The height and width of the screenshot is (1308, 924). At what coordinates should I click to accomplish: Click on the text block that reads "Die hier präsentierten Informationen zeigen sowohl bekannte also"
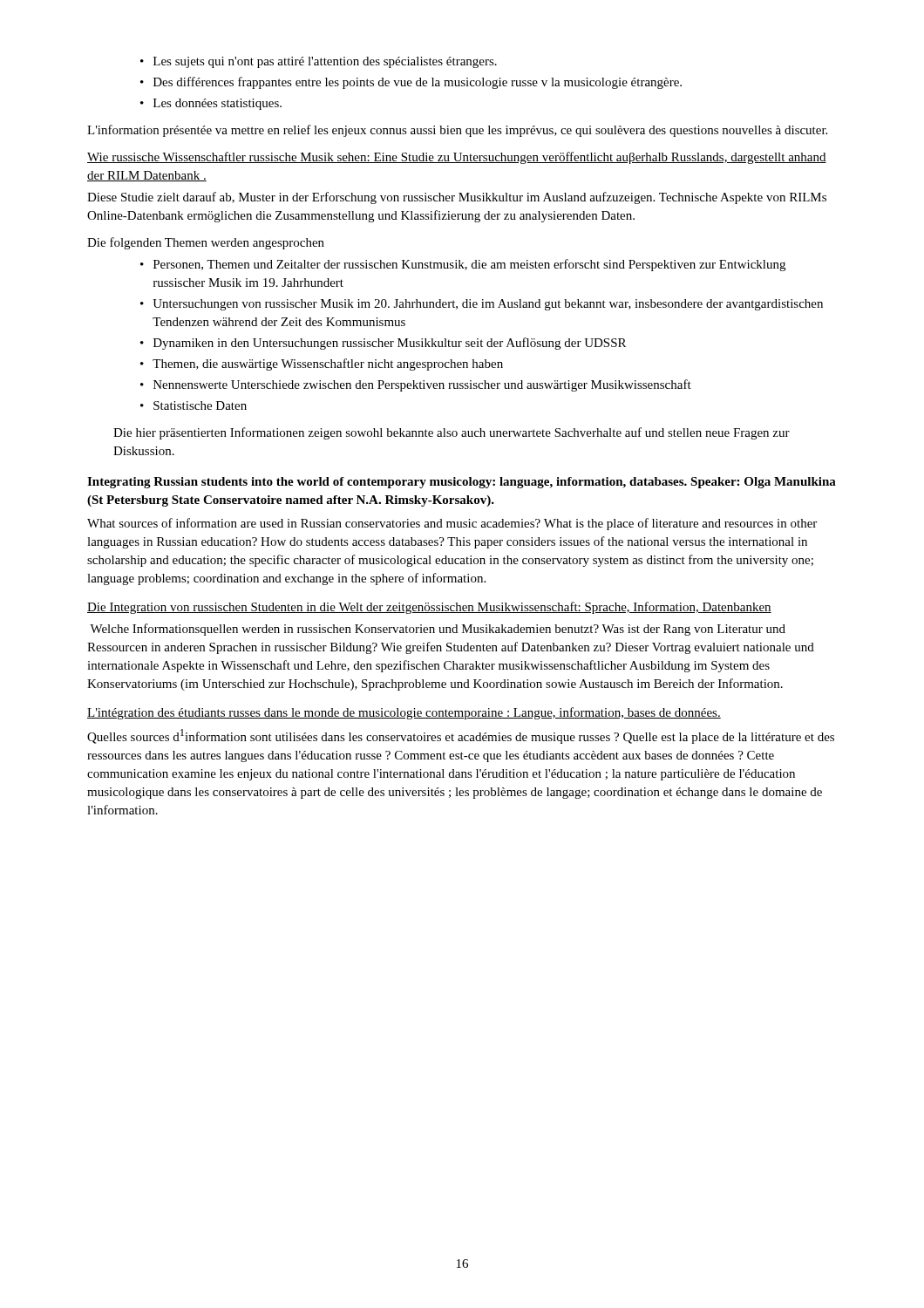pyautogui.click(x=451, y=442)
